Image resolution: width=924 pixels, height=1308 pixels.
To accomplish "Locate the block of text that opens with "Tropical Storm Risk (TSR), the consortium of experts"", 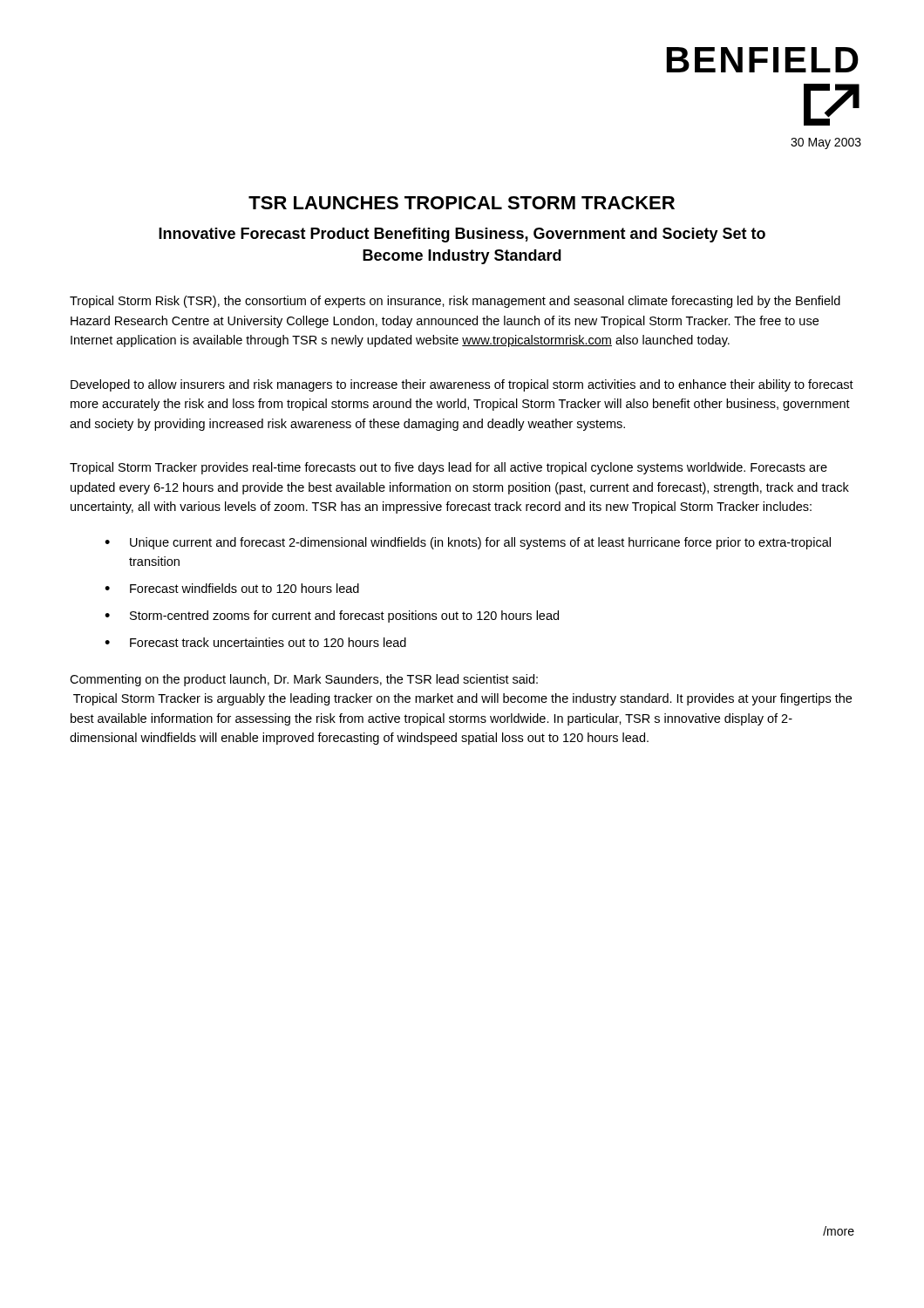I will tap(455, 321).
